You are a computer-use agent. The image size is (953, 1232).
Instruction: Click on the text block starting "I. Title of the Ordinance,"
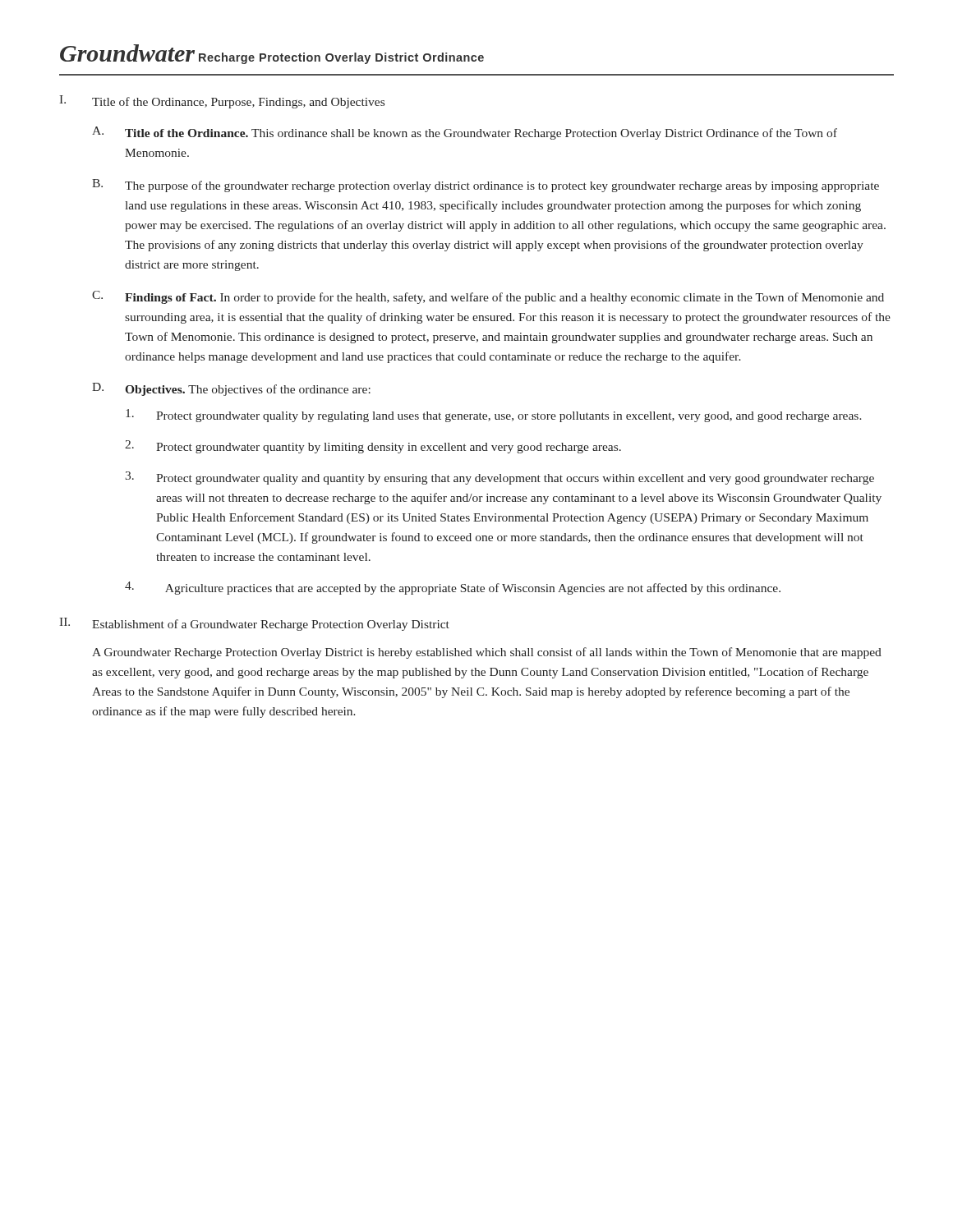222,102
